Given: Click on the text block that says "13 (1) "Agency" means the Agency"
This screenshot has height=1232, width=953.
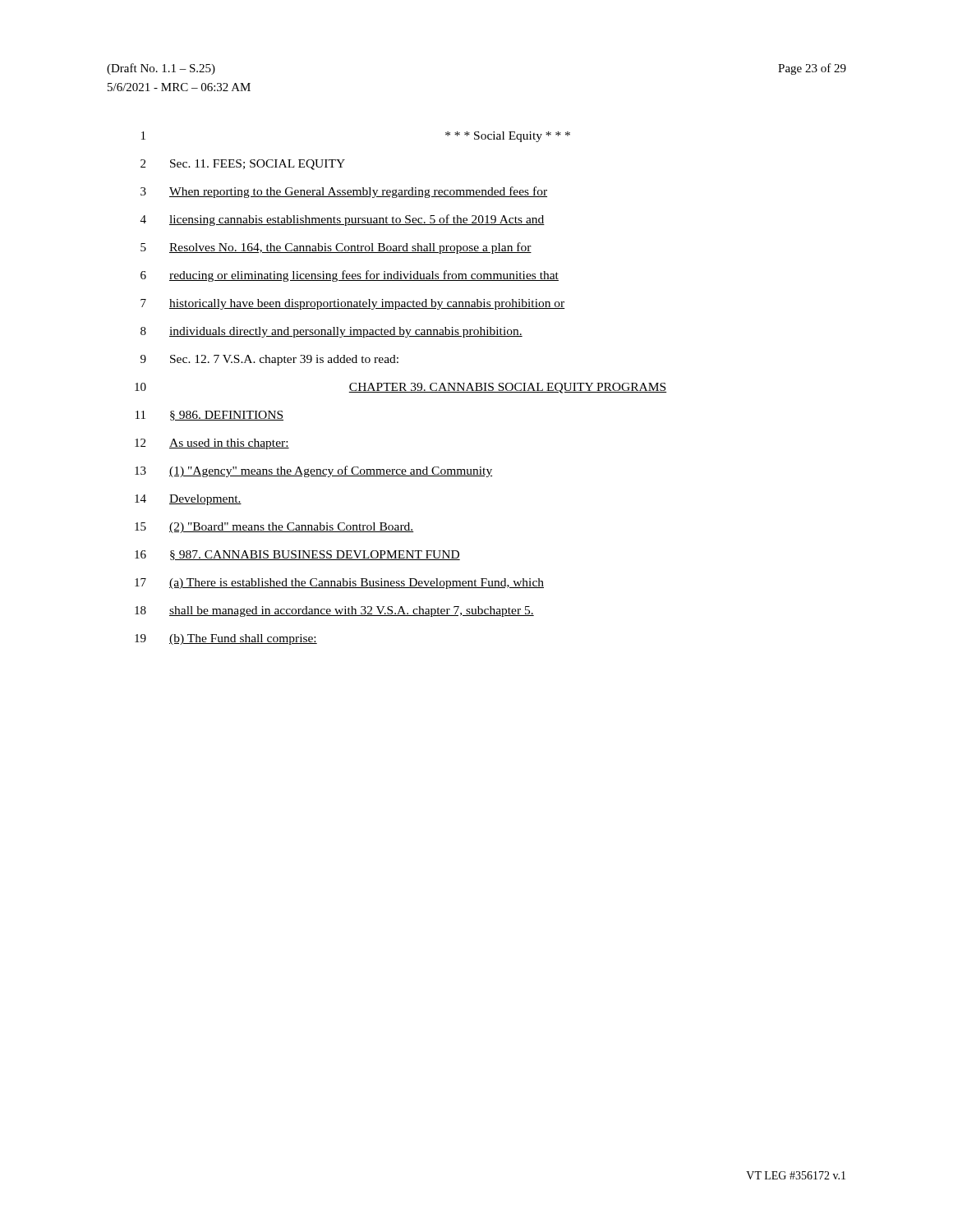Looking at the screenshot, I should point(476,471).
